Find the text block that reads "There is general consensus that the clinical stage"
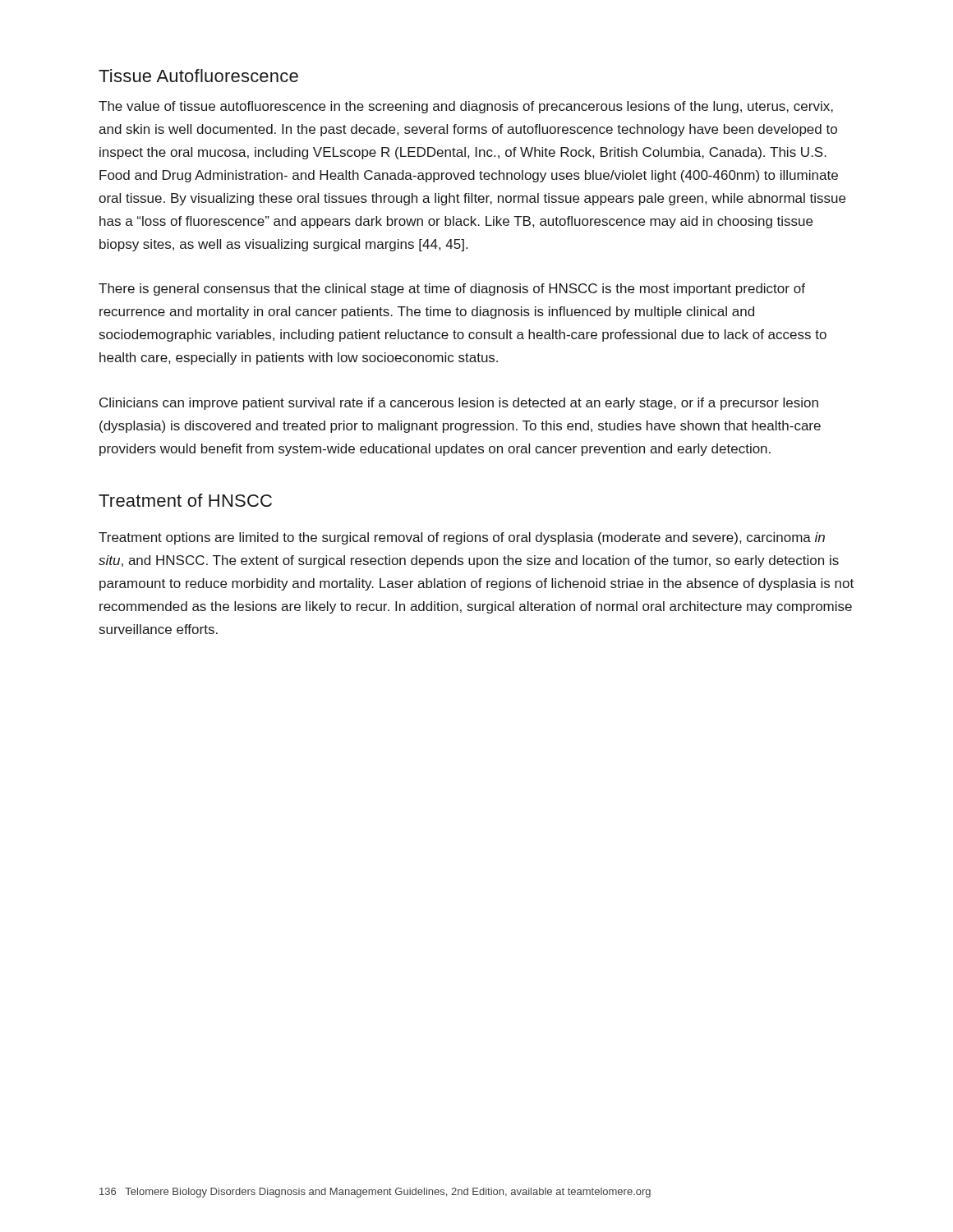This screenshot has height=1232, width=953. [x=463, y=324]
